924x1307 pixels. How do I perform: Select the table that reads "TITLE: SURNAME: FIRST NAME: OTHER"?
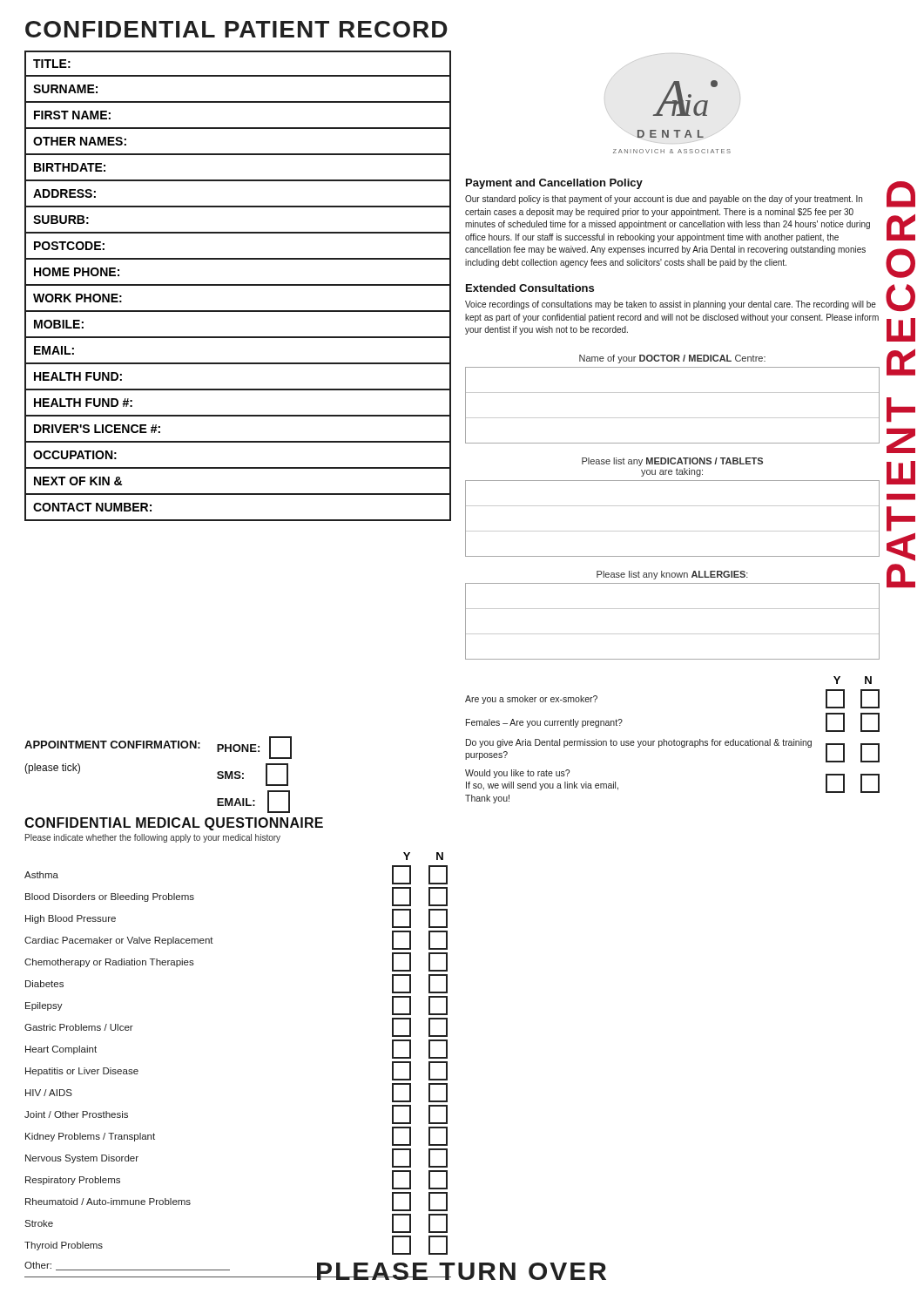(x=238, y=286)
